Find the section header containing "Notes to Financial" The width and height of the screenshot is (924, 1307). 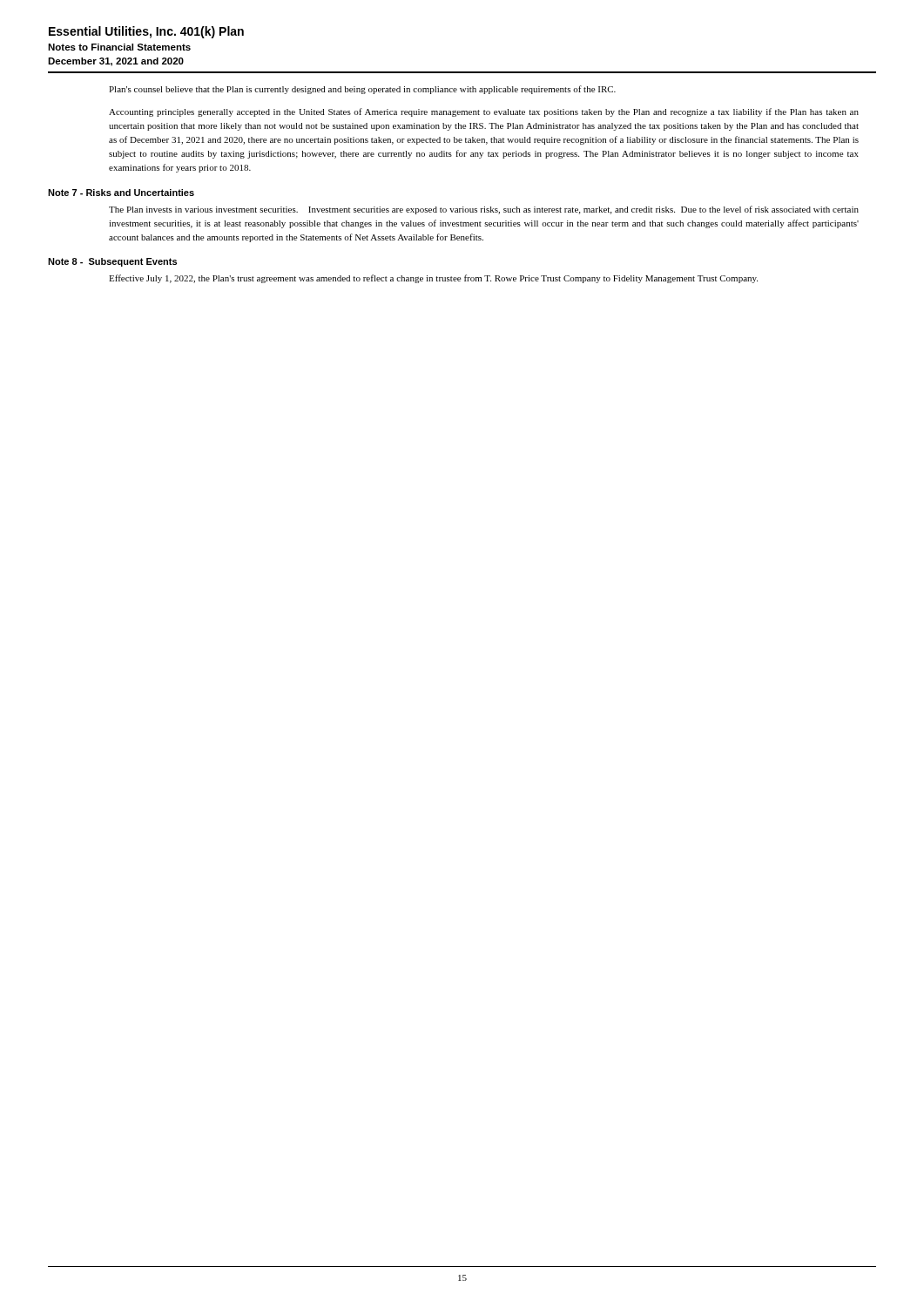coord(119,54)
